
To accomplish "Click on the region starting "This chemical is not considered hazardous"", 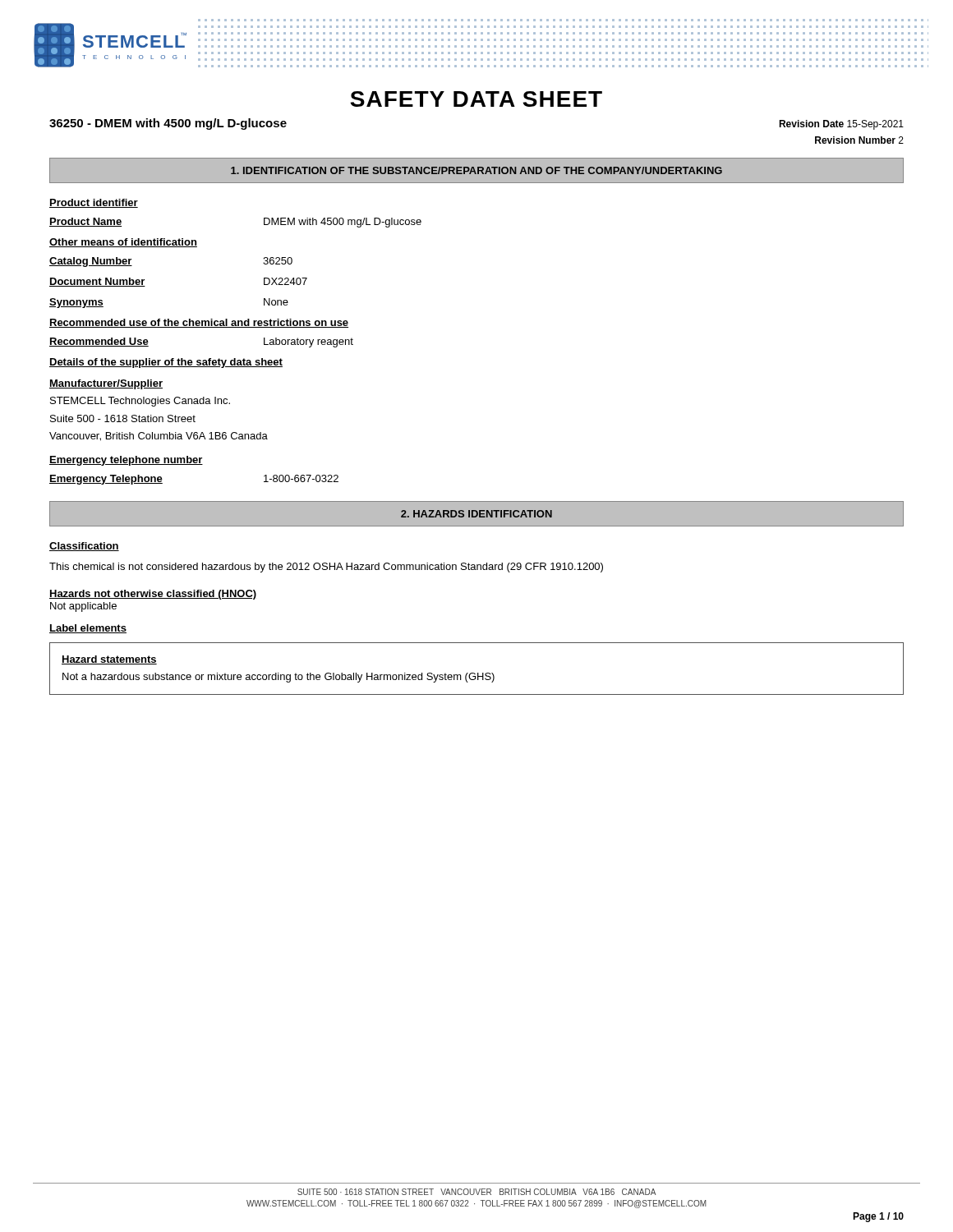I will coord(327,566).
